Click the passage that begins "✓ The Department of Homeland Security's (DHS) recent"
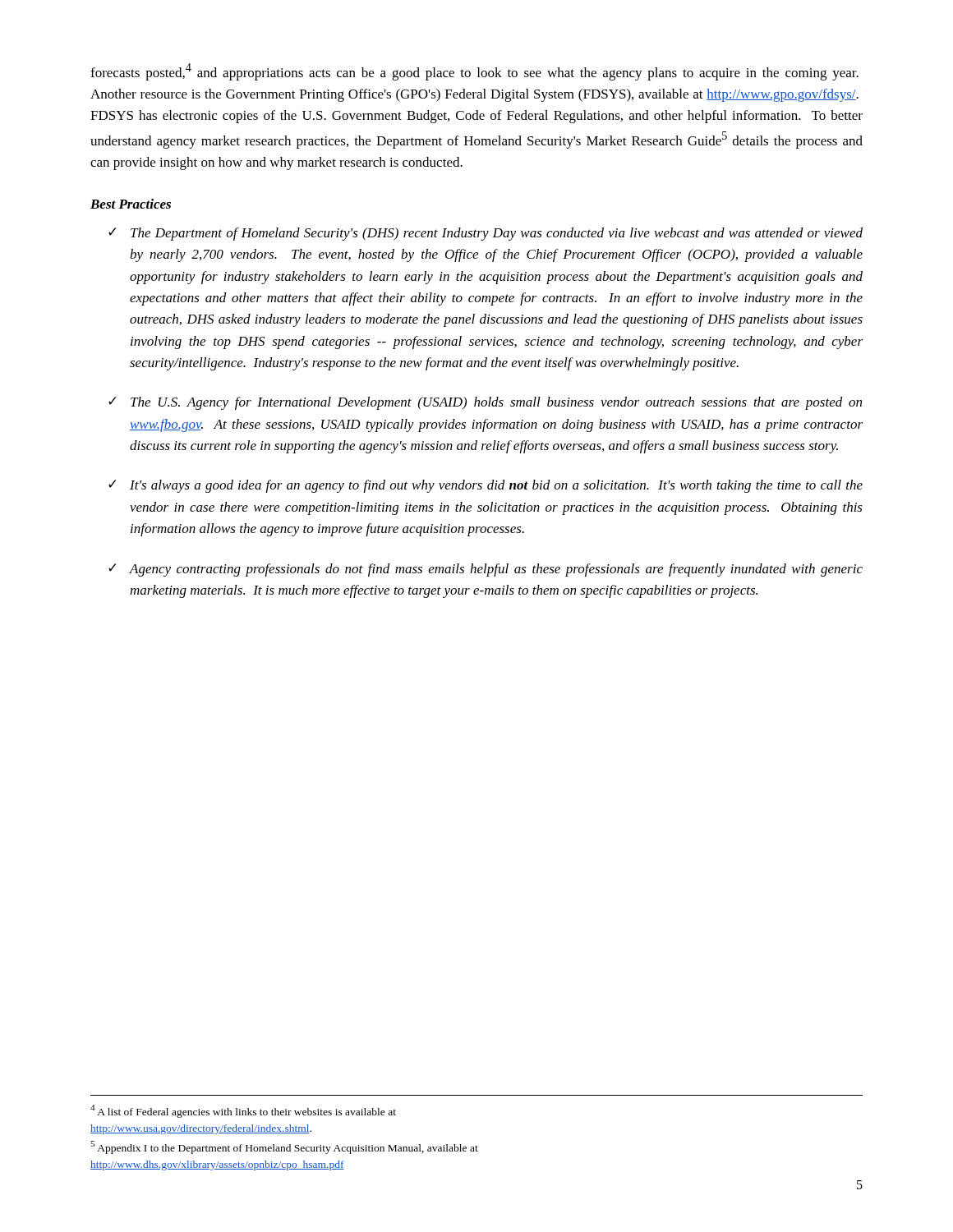 coord(485,298)
